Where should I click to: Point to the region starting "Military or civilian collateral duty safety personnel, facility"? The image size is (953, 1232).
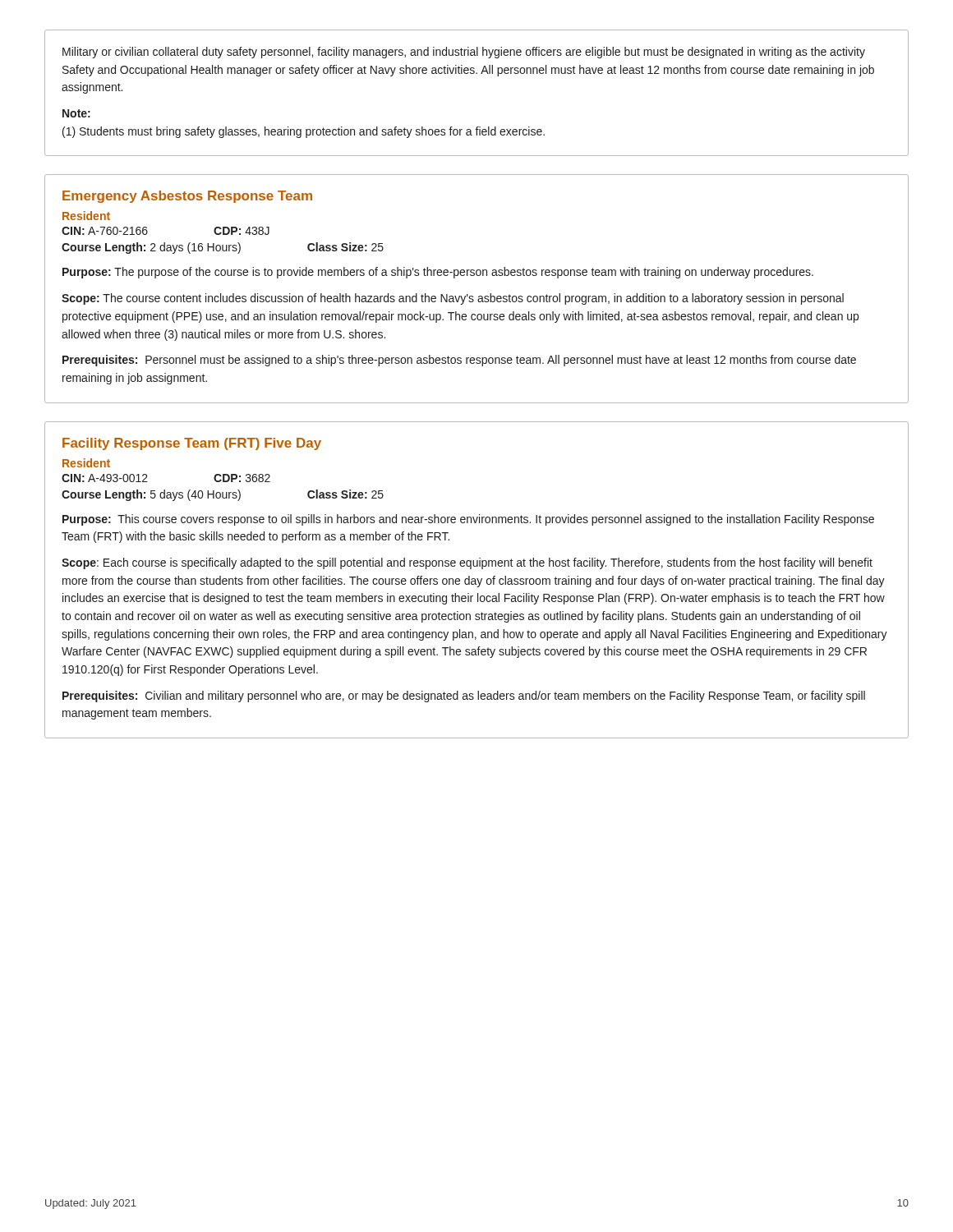click(x=468, y=70)
